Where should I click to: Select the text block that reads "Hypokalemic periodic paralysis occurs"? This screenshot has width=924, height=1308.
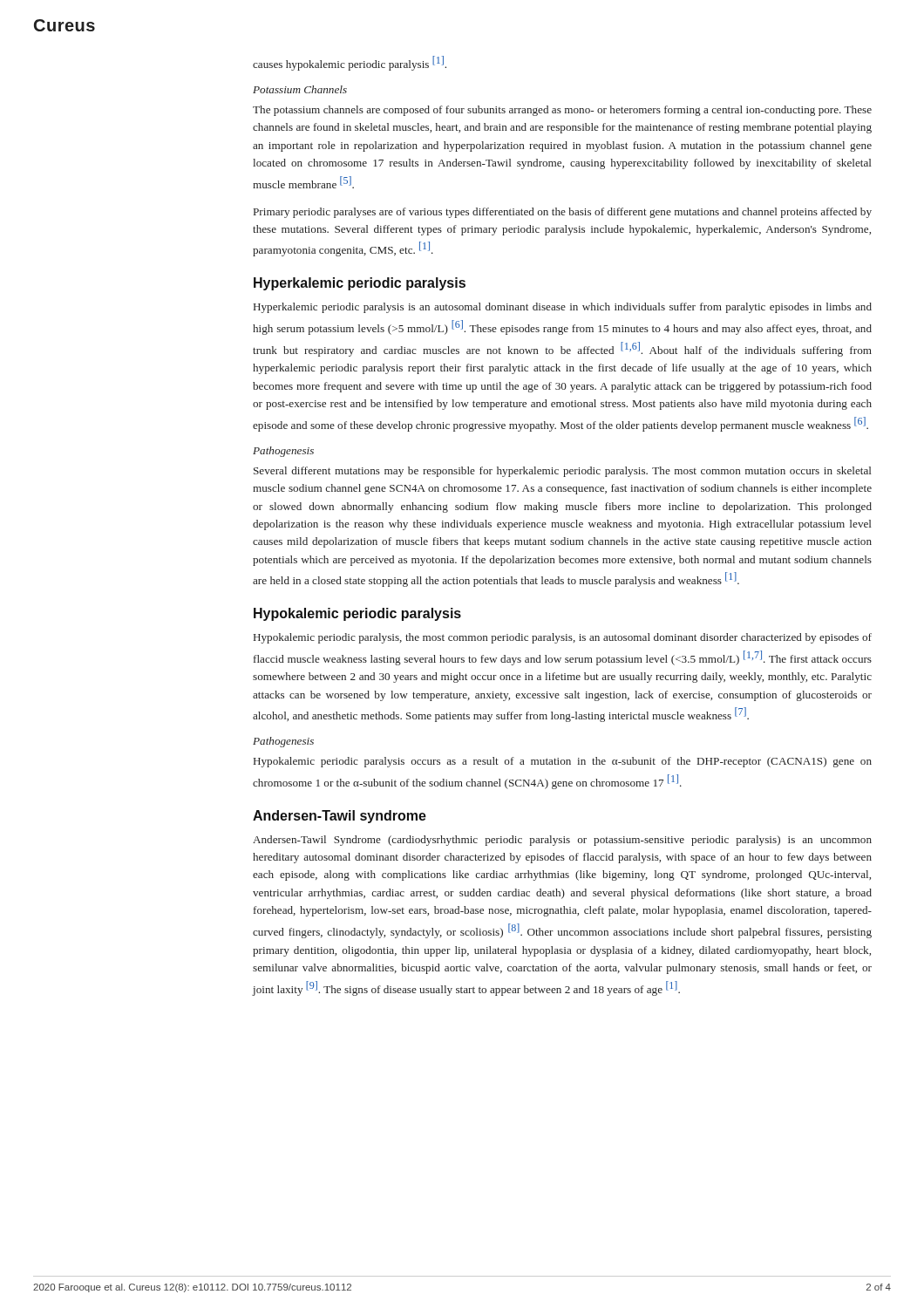[562, 772]
